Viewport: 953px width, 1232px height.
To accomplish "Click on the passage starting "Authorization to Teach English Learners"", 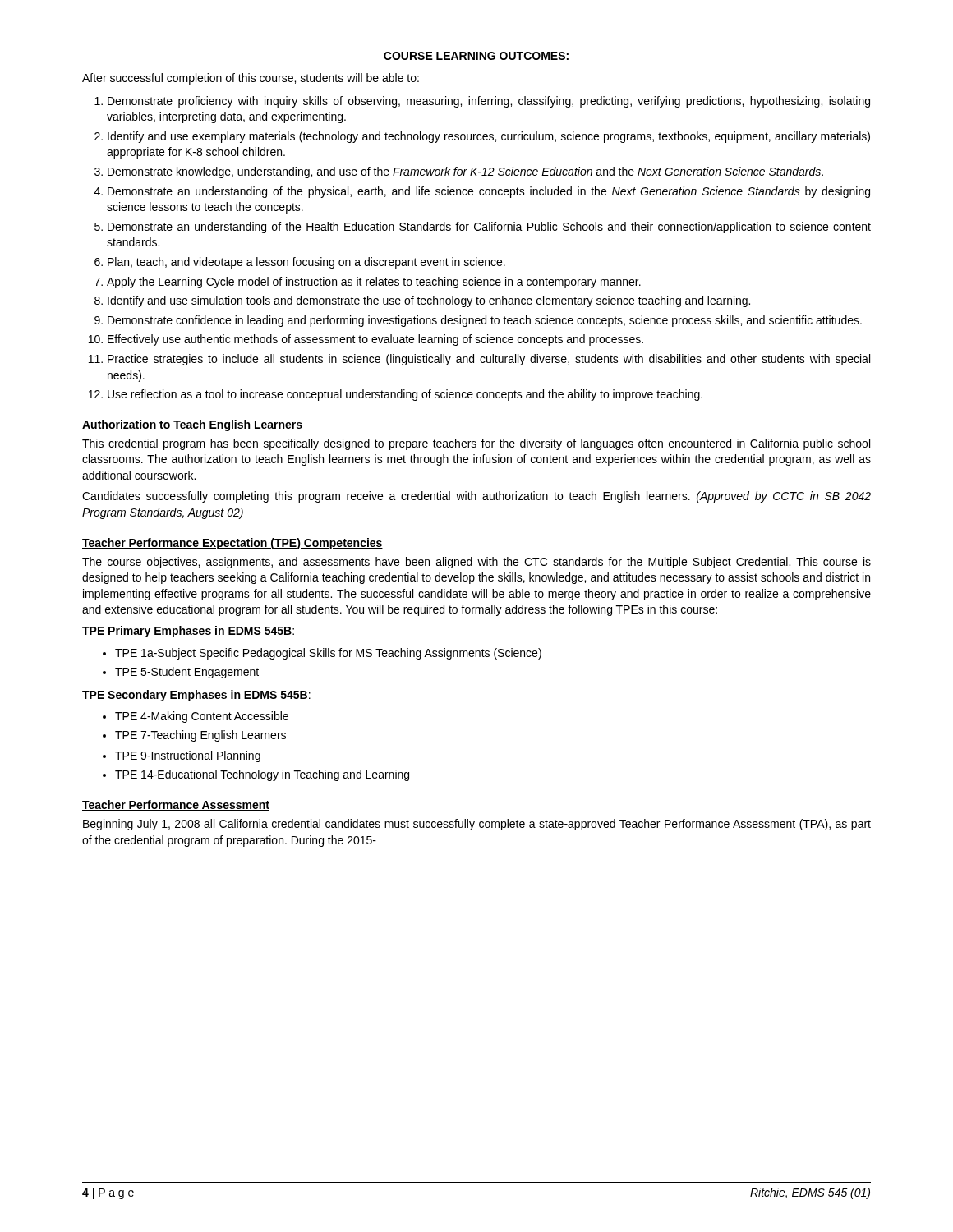I will pyautogui.click(x=192, y=424).
